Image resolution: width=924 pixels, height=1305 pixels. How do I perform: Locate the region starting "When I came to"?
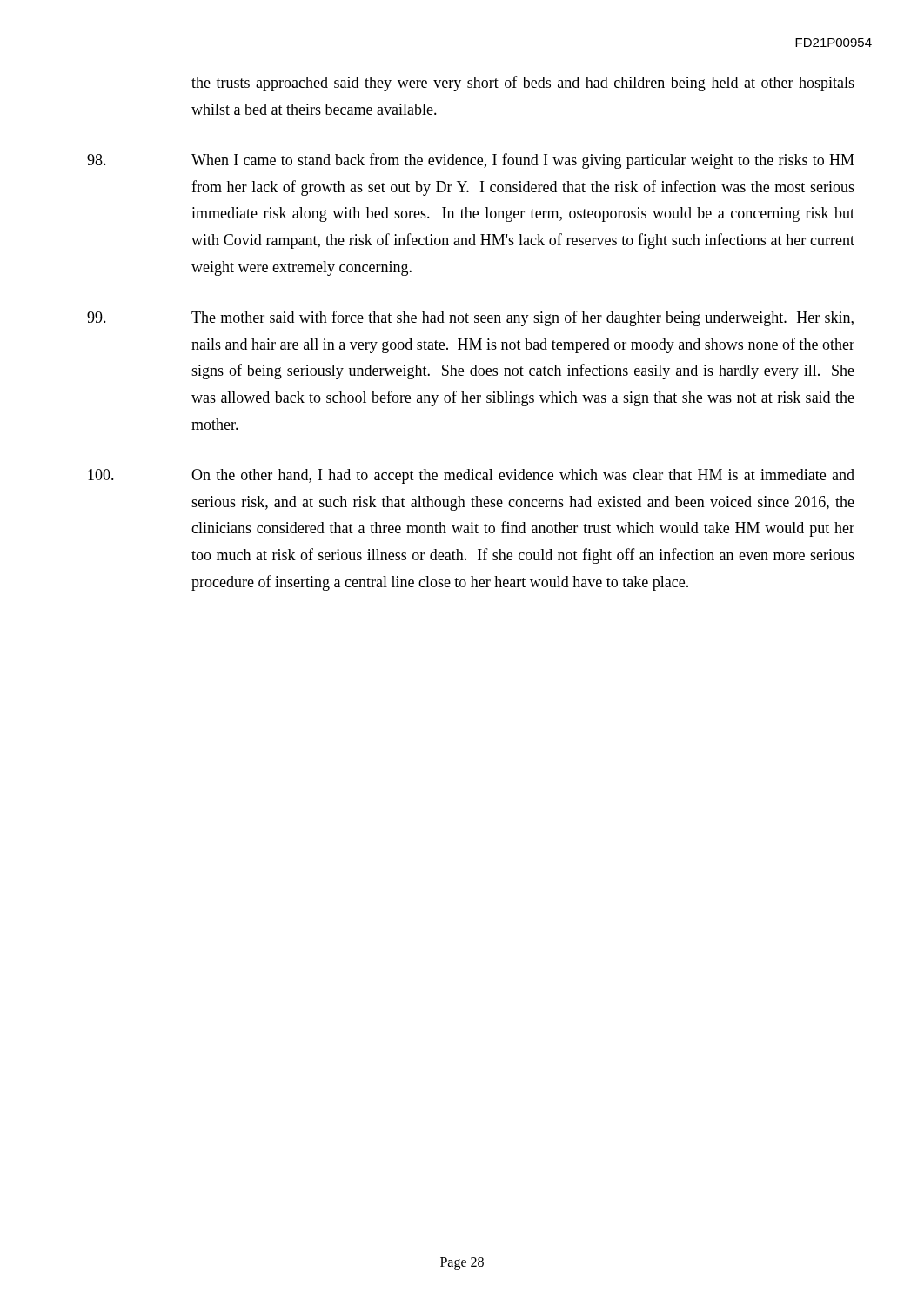pos(471,214)
